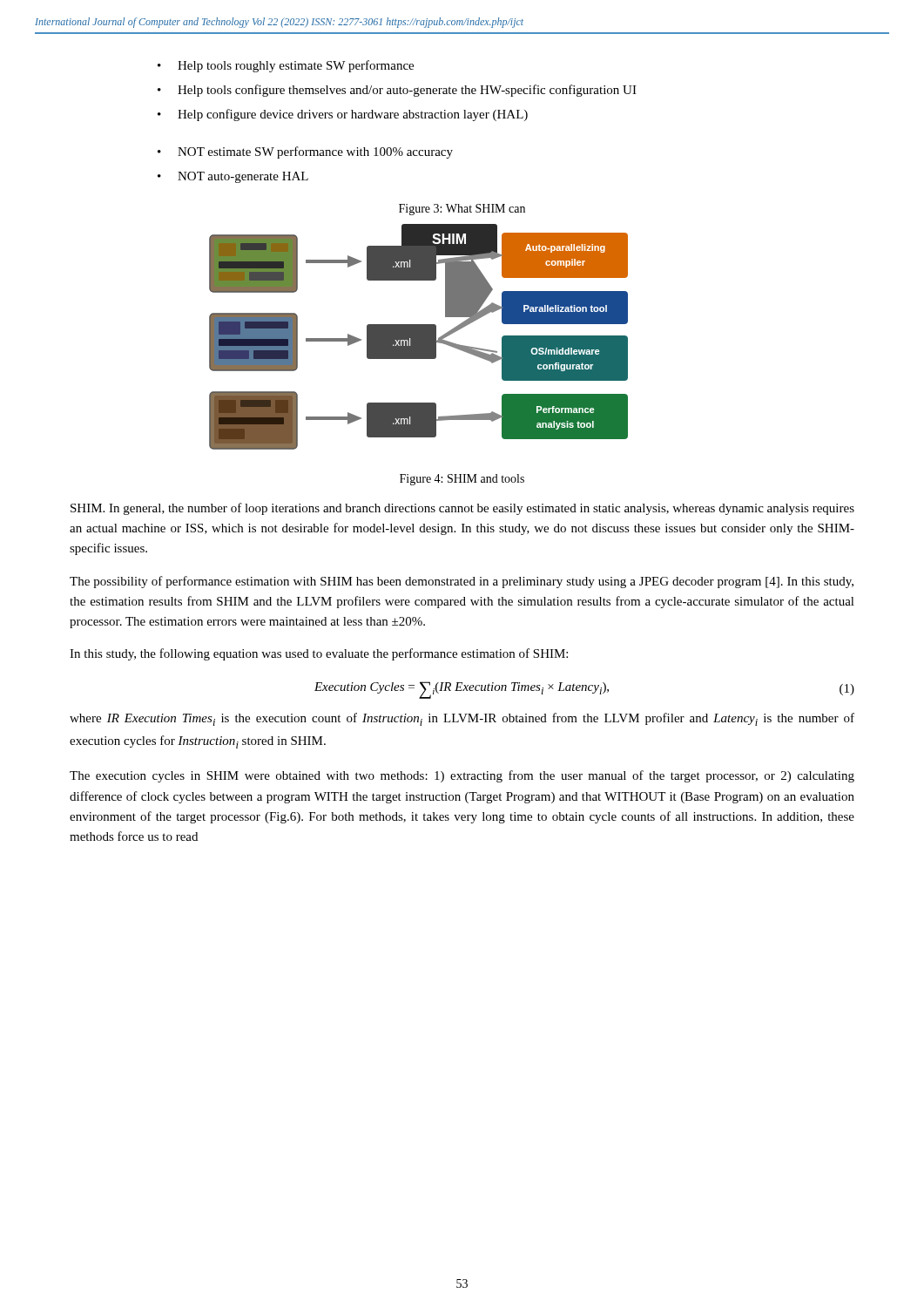The height and width of the screenshot is (1307, 924).
Task: Locate the block of text that opens with "The possibility of performance estimation with SHIM"
Action: 462,601
